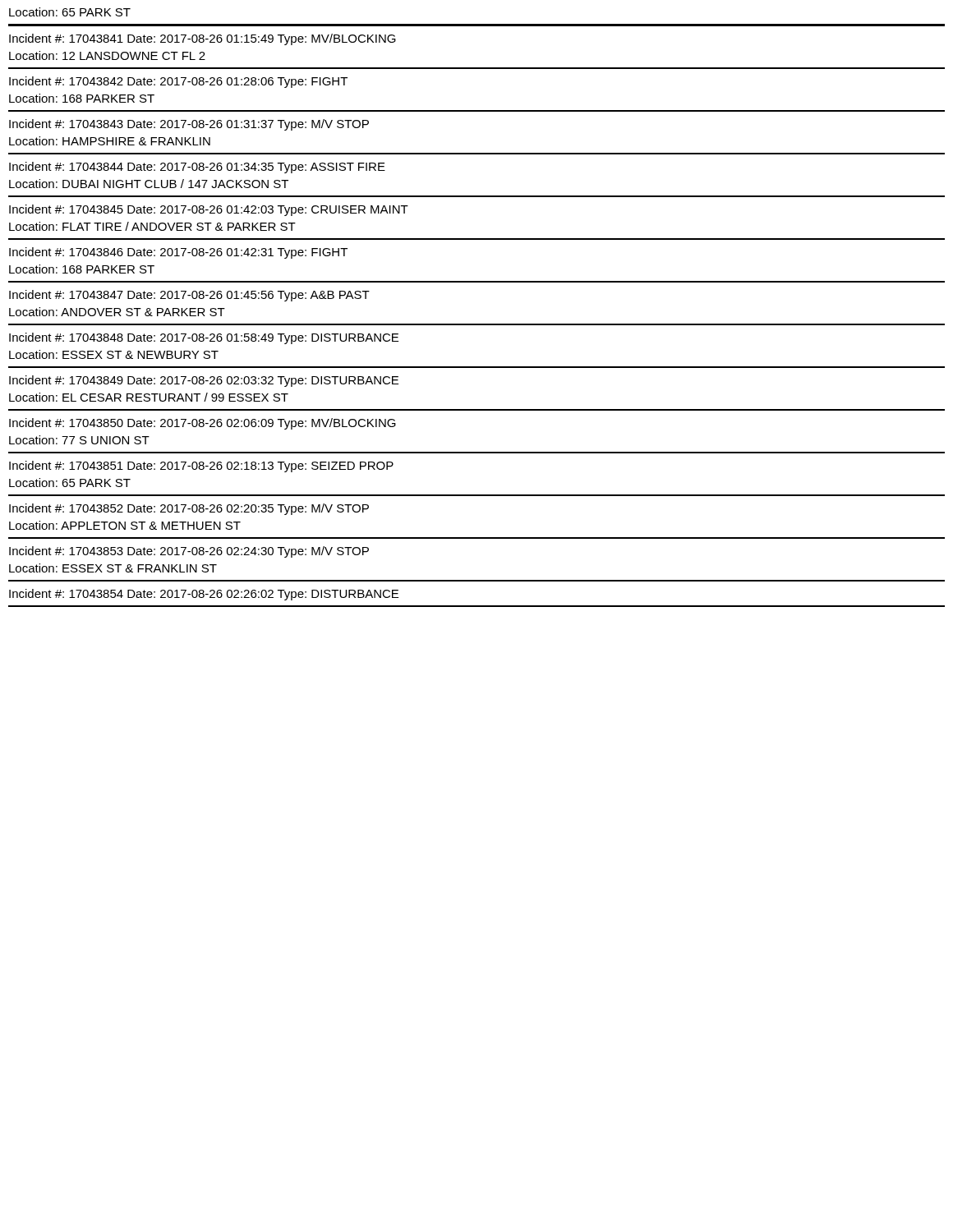This screenshot has height=1232, width=953.
Task: Navigate to the element starting "Incident #: 17043847 Date:"
Action: pos(189,296)
